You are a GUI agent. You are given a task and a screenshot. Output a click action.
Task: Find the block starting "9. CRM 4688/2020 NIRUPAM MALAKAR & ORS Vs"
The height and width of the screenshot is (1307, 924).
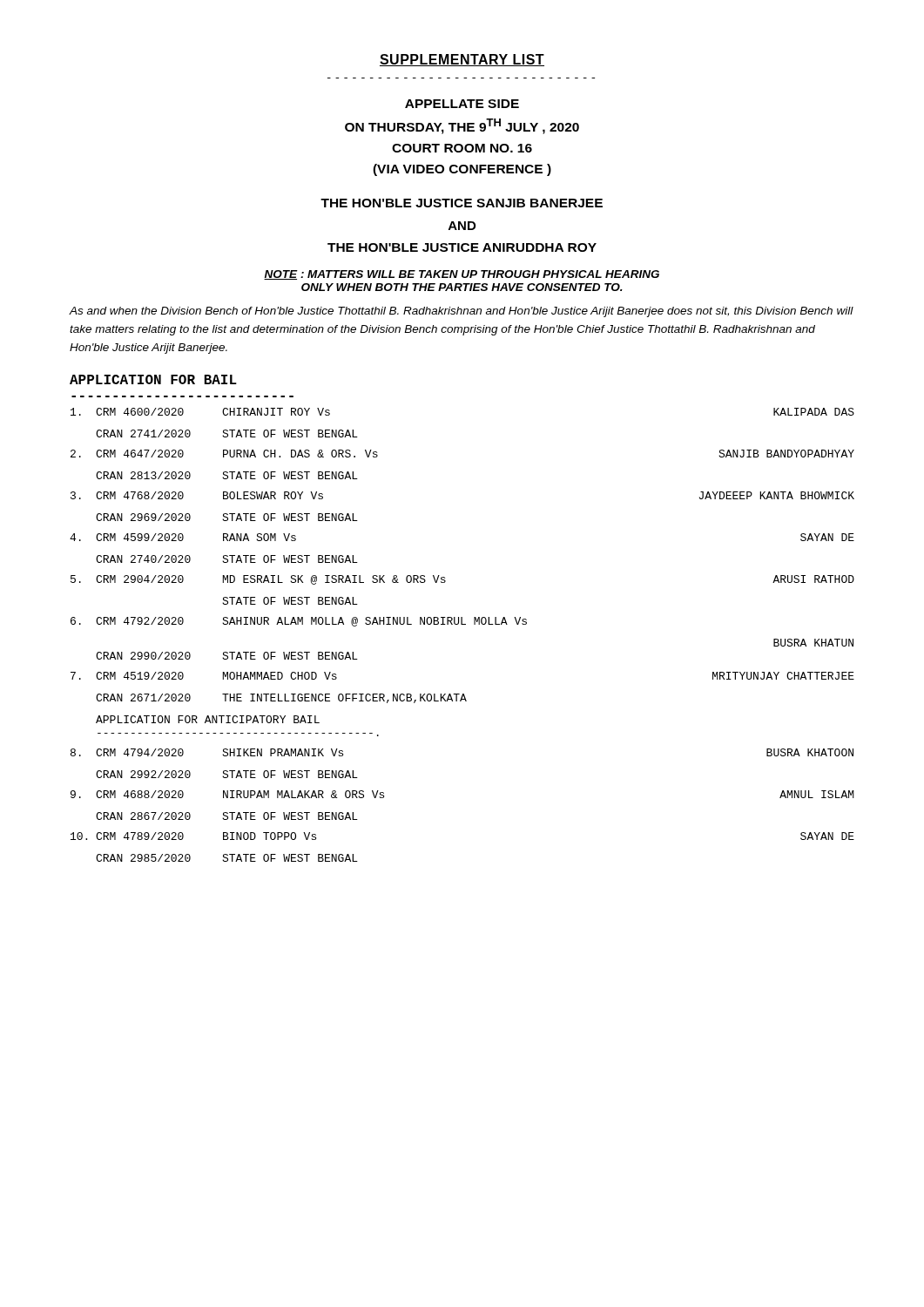tap(140, 794)
